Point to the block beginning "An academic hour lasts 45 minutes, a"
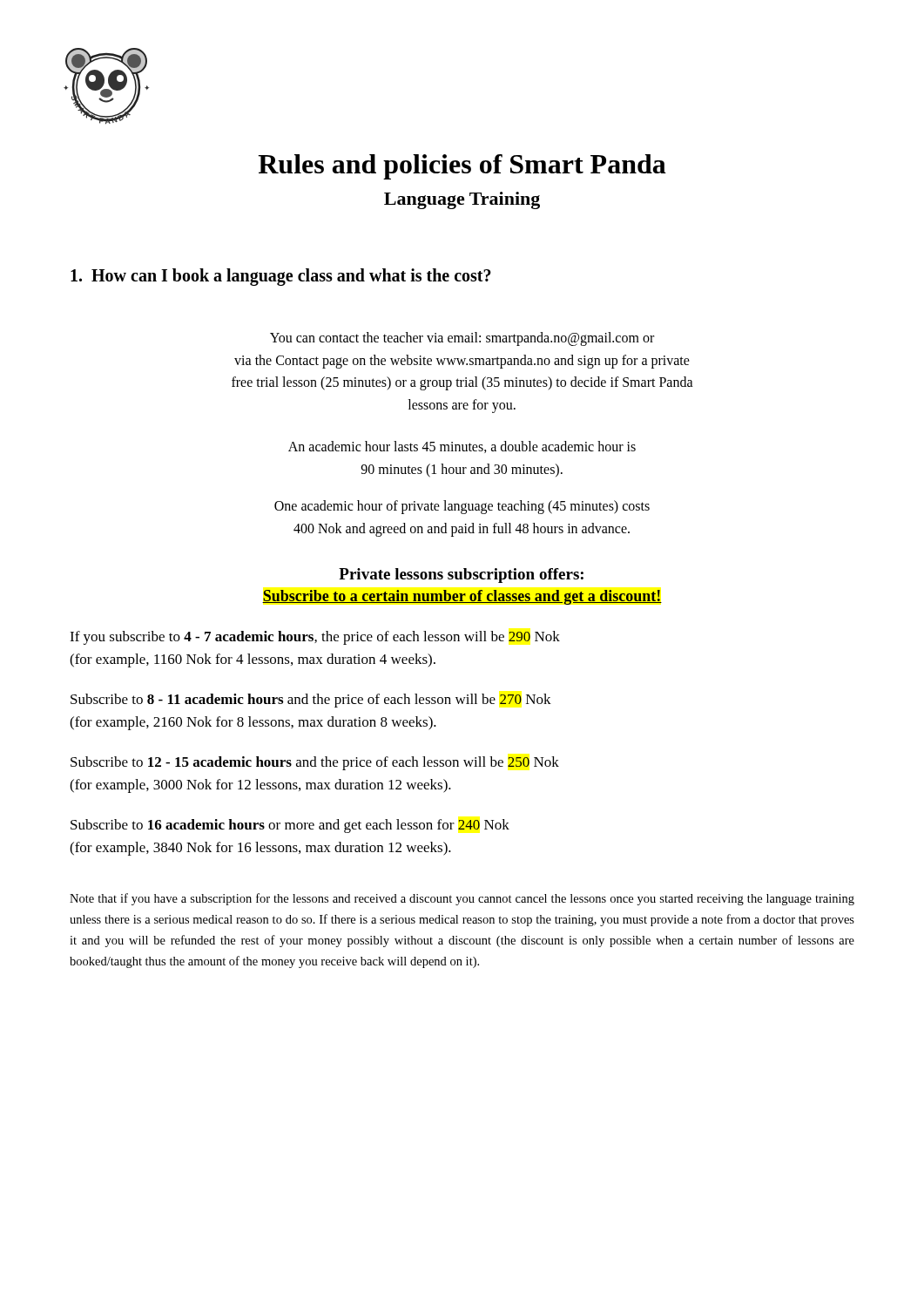 tap(462, 458)
